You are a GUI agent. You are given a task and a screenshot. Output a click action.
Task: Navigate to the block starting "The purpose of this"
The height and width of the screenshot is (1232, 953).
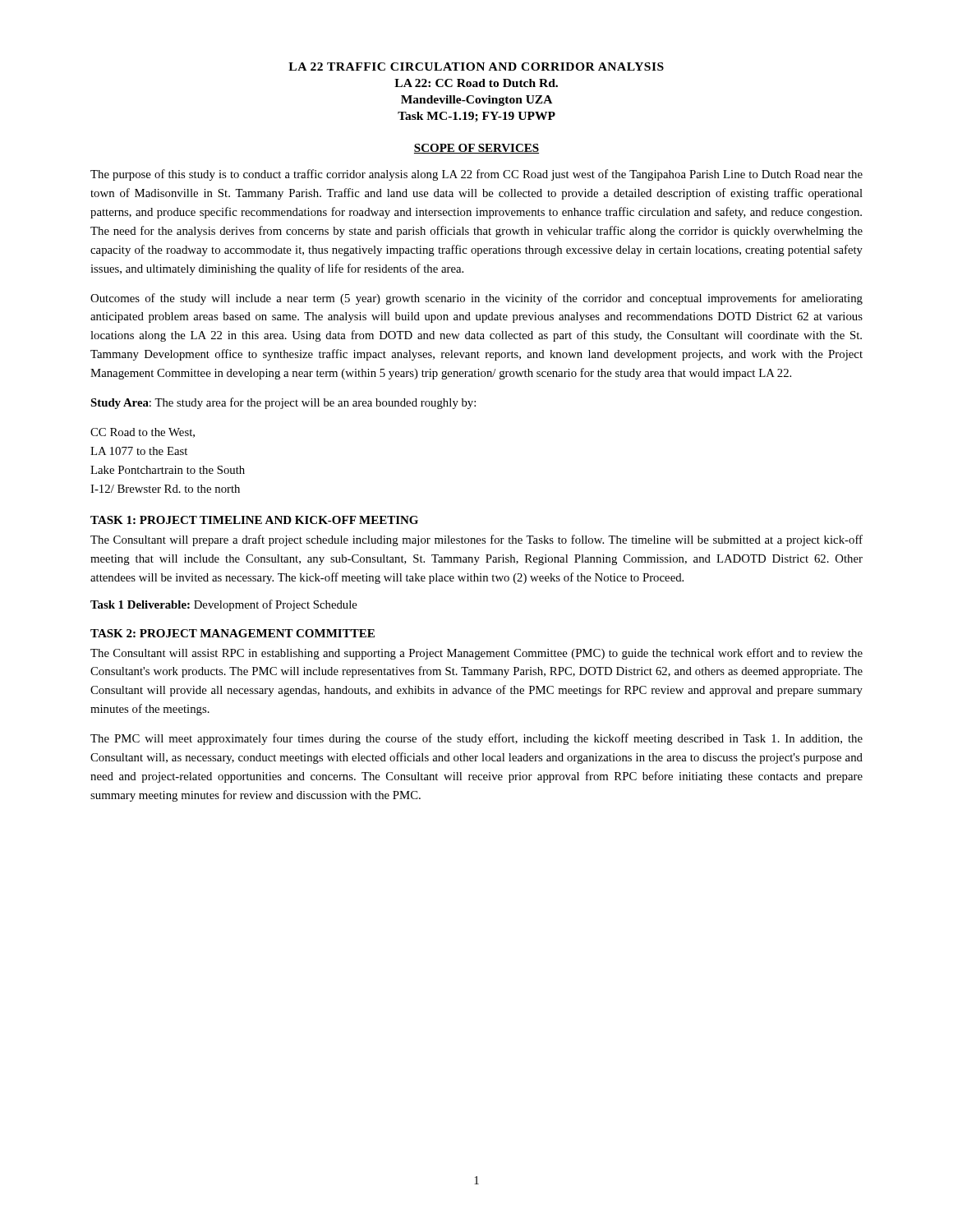point(476,221)
